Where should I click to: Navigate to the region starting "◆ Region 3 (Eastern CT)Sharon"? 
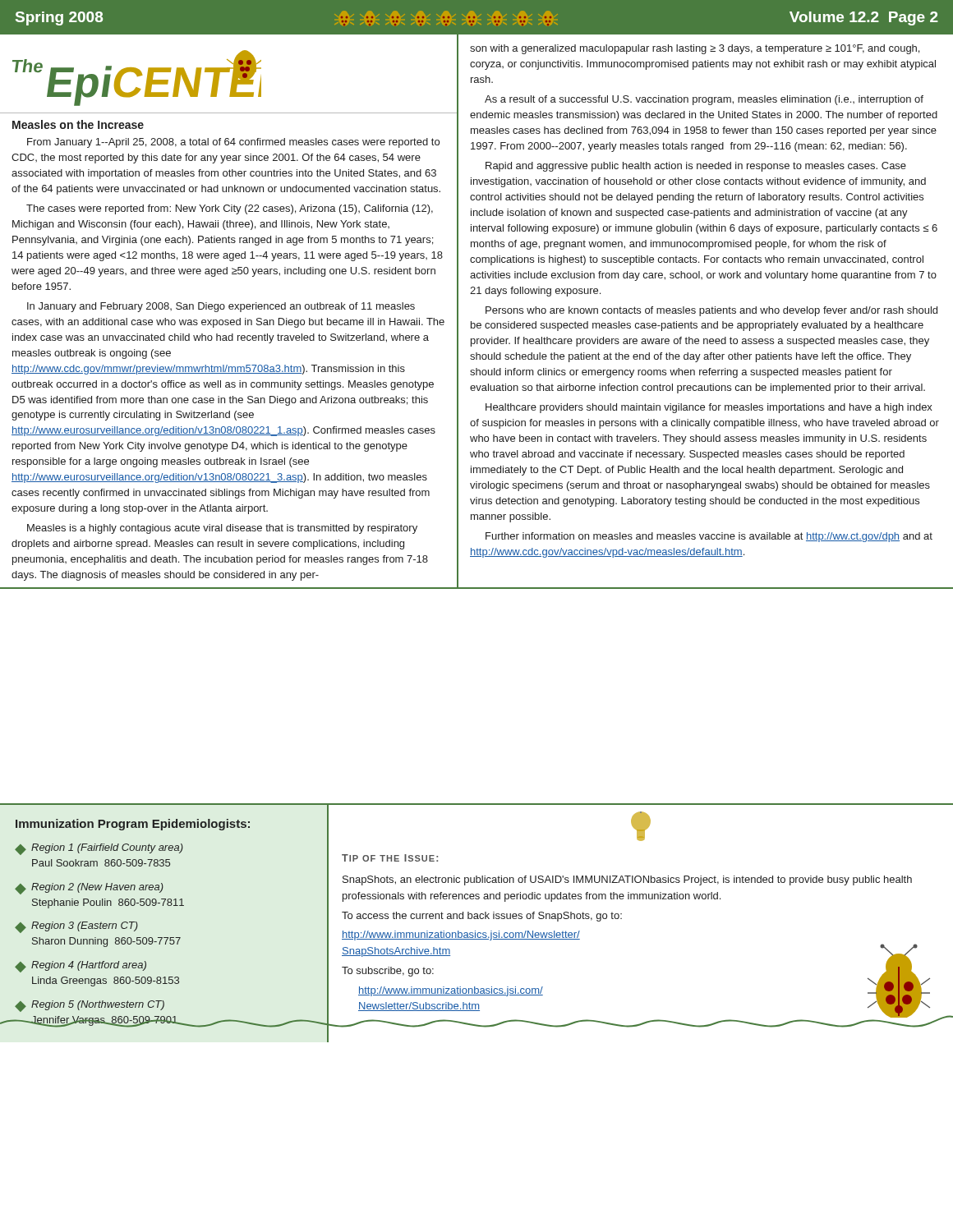(x=98, y=934)
